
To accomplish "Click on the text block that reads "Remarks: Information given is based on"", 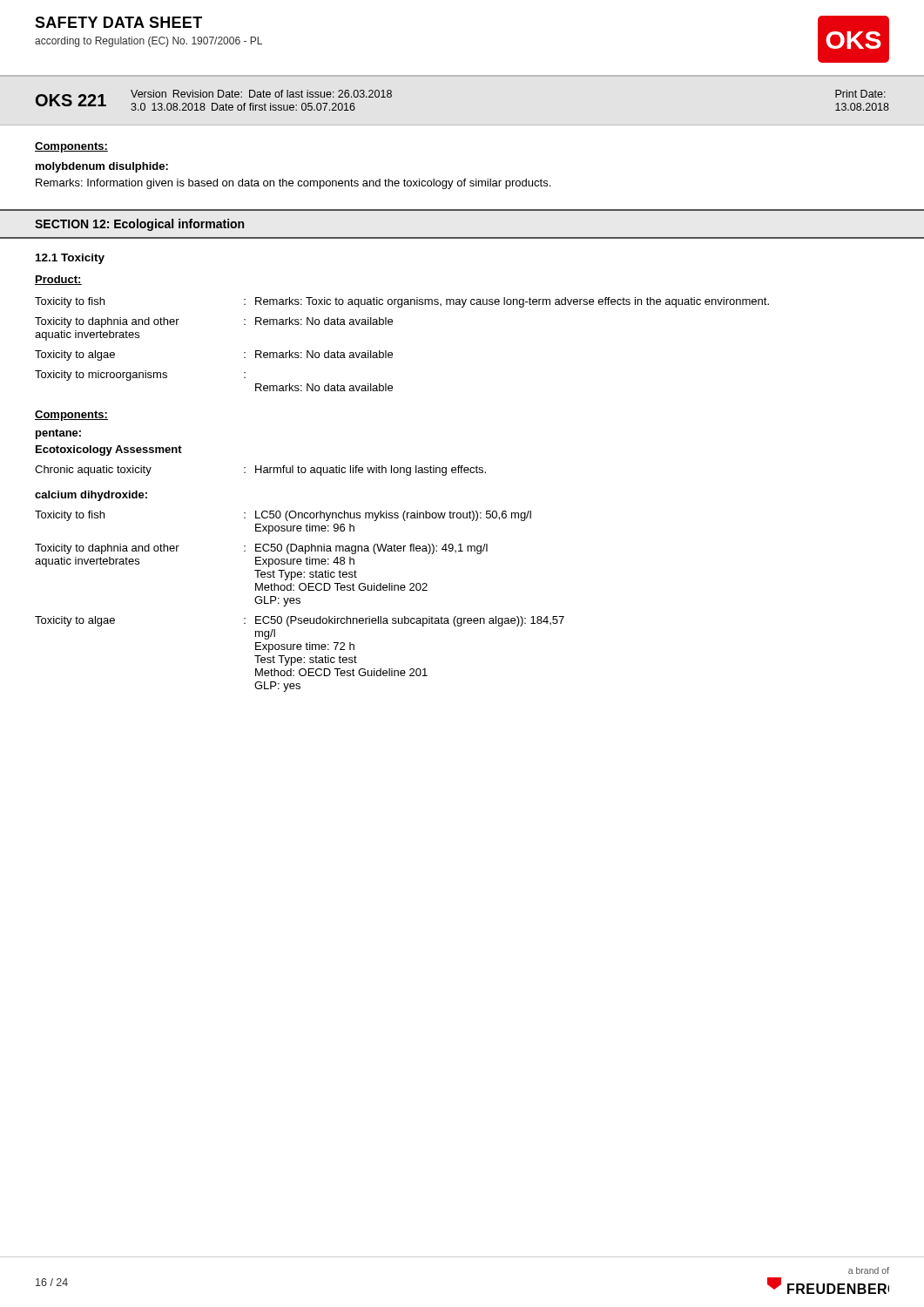I will click(x=293, y=183).
